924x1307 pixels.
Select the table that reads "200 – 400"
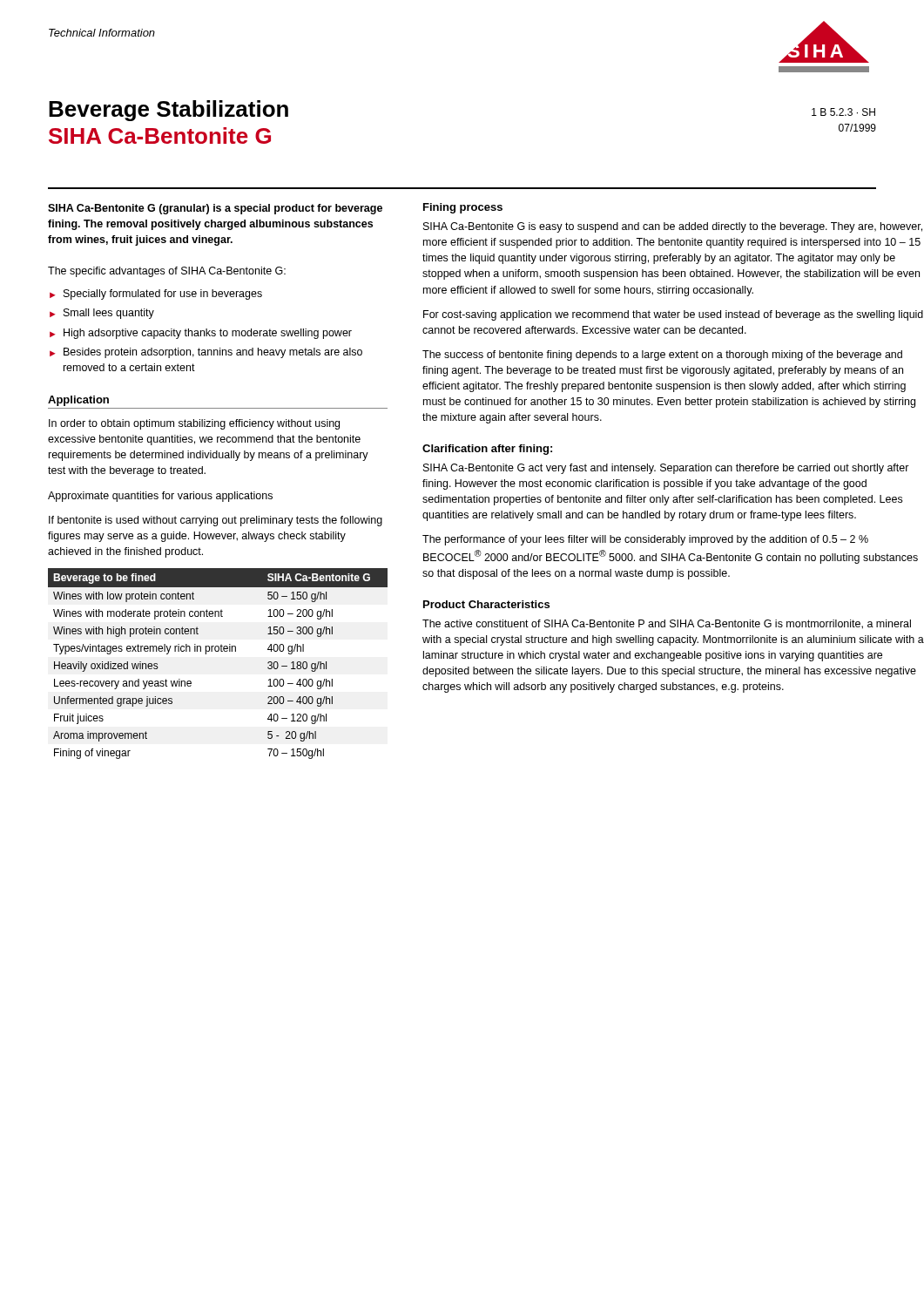coord(218,665)
